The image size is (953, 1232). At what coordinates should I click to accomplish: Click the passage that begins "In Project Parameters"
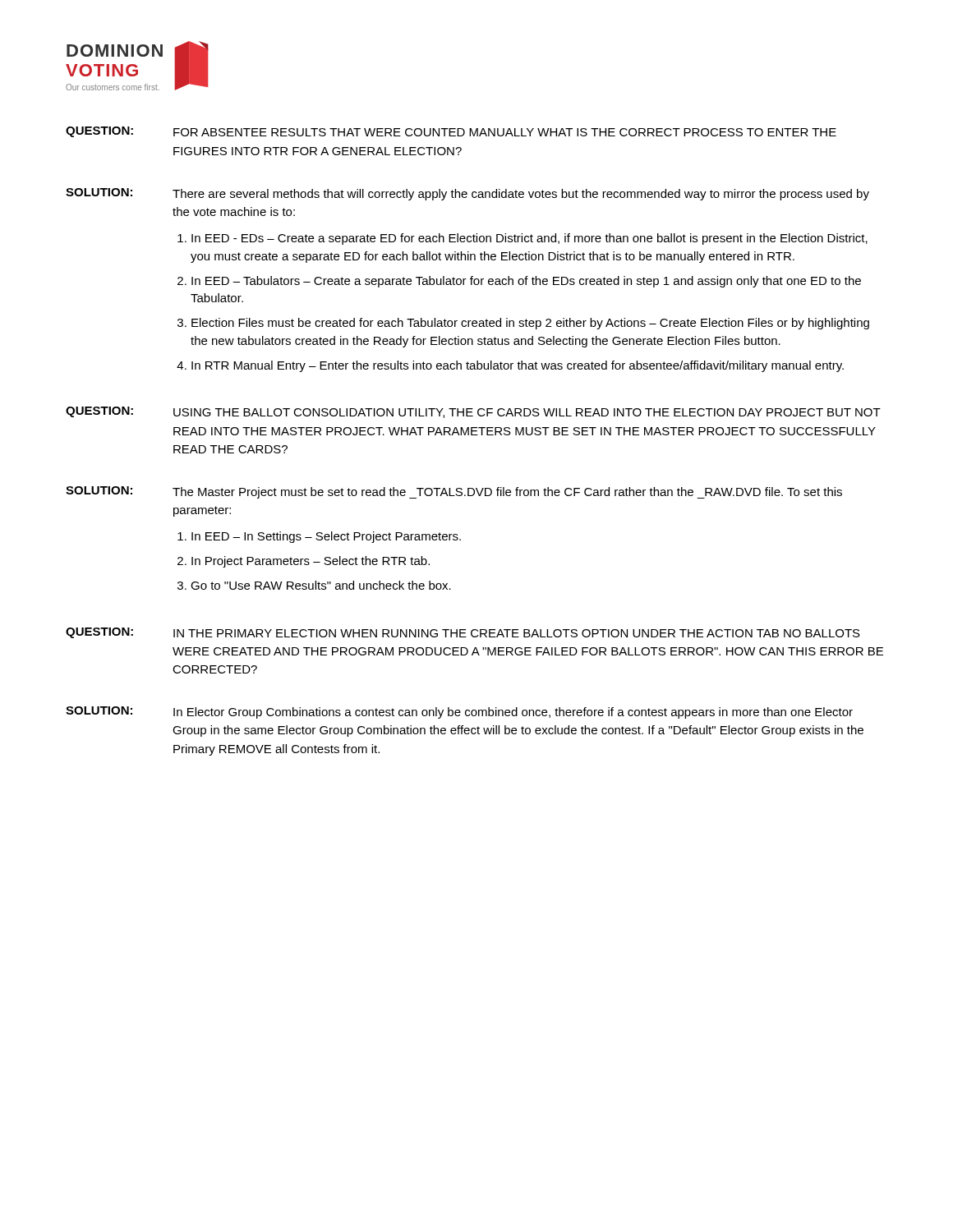pos(311,561)
